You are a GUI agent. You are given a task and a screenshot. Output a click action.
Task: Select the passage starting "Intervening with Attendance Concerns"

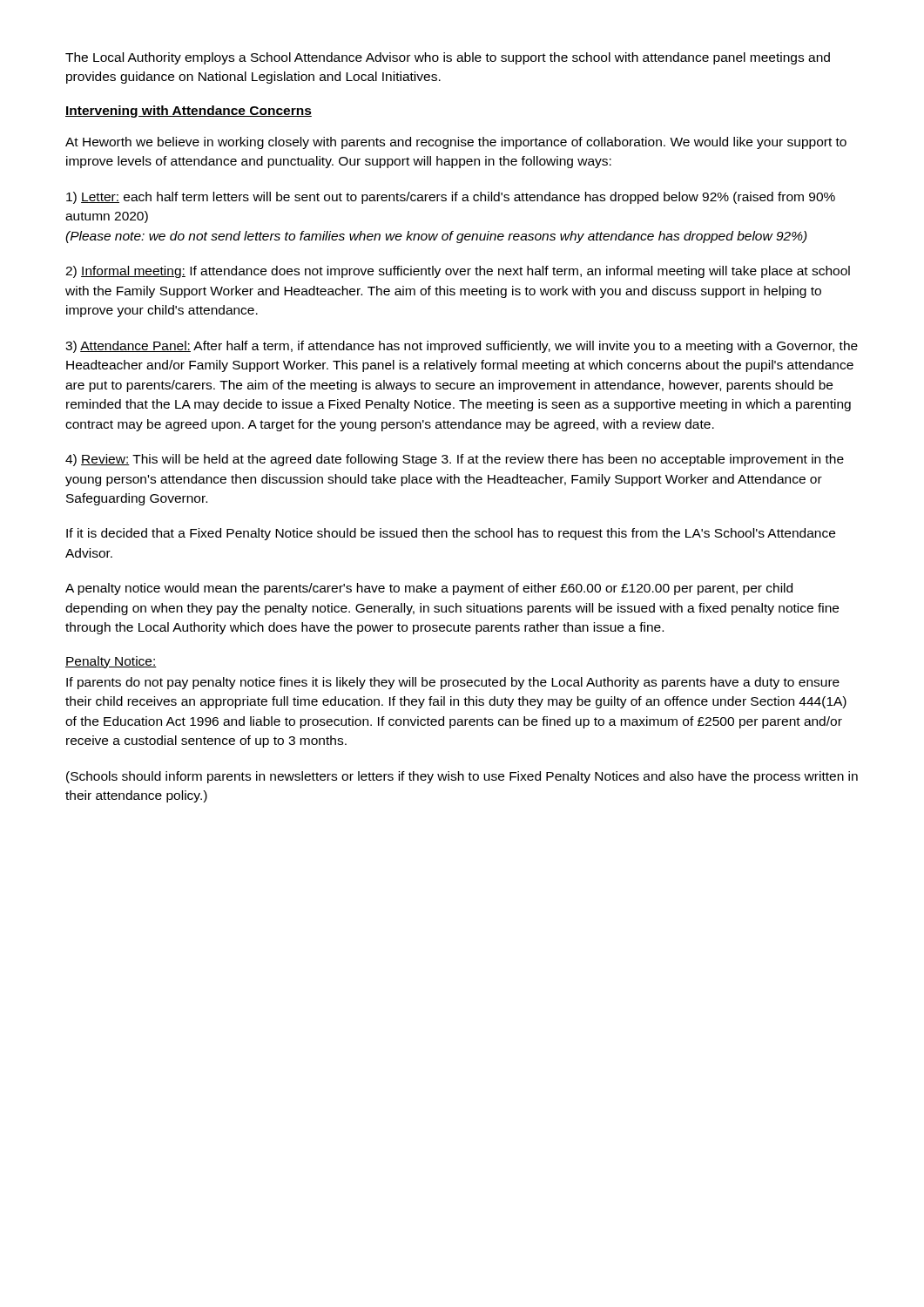pos(188,110)
